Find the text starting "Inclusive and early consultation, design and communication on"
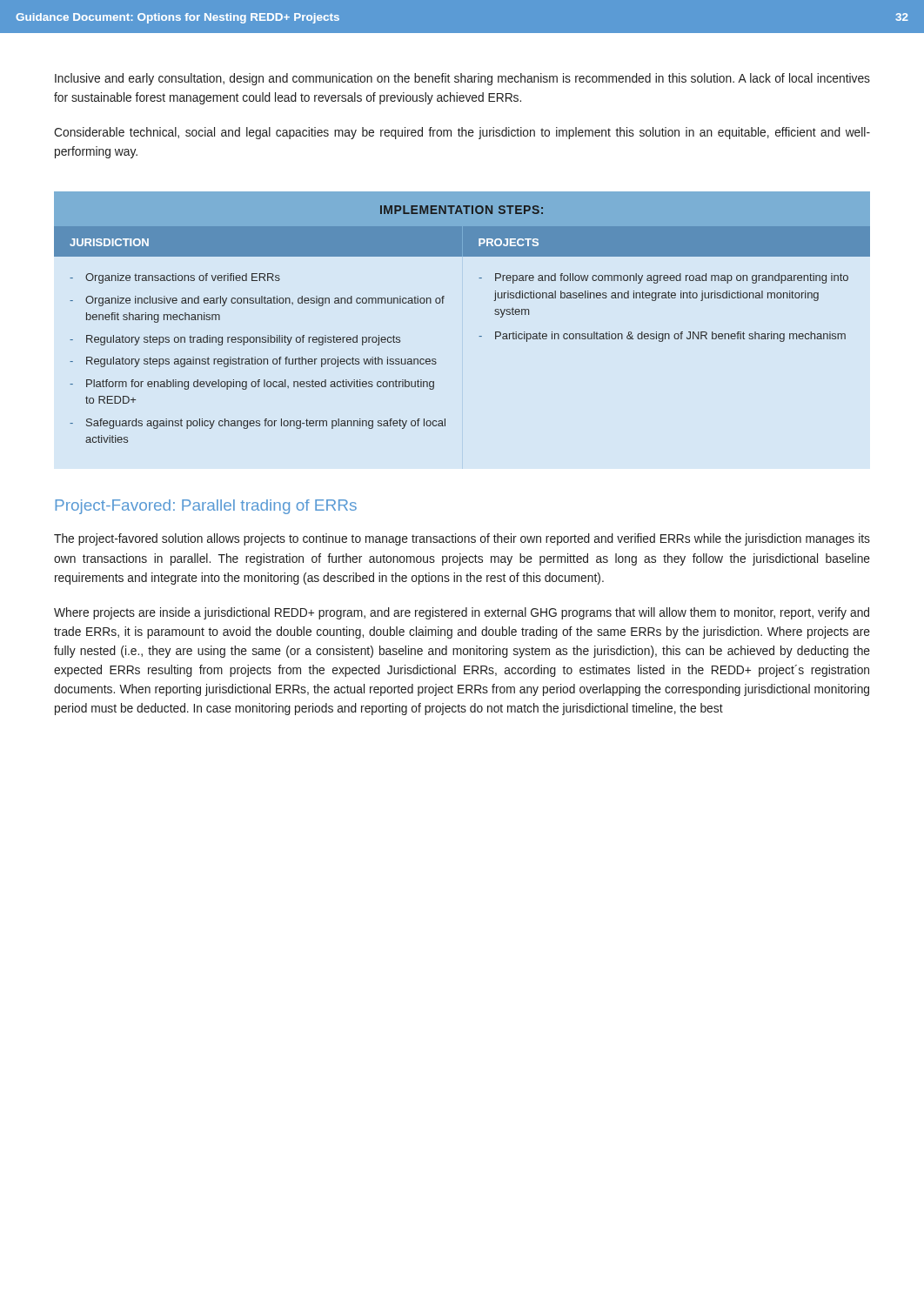The height and width of the screenshot is (1305, 924). 462,88
